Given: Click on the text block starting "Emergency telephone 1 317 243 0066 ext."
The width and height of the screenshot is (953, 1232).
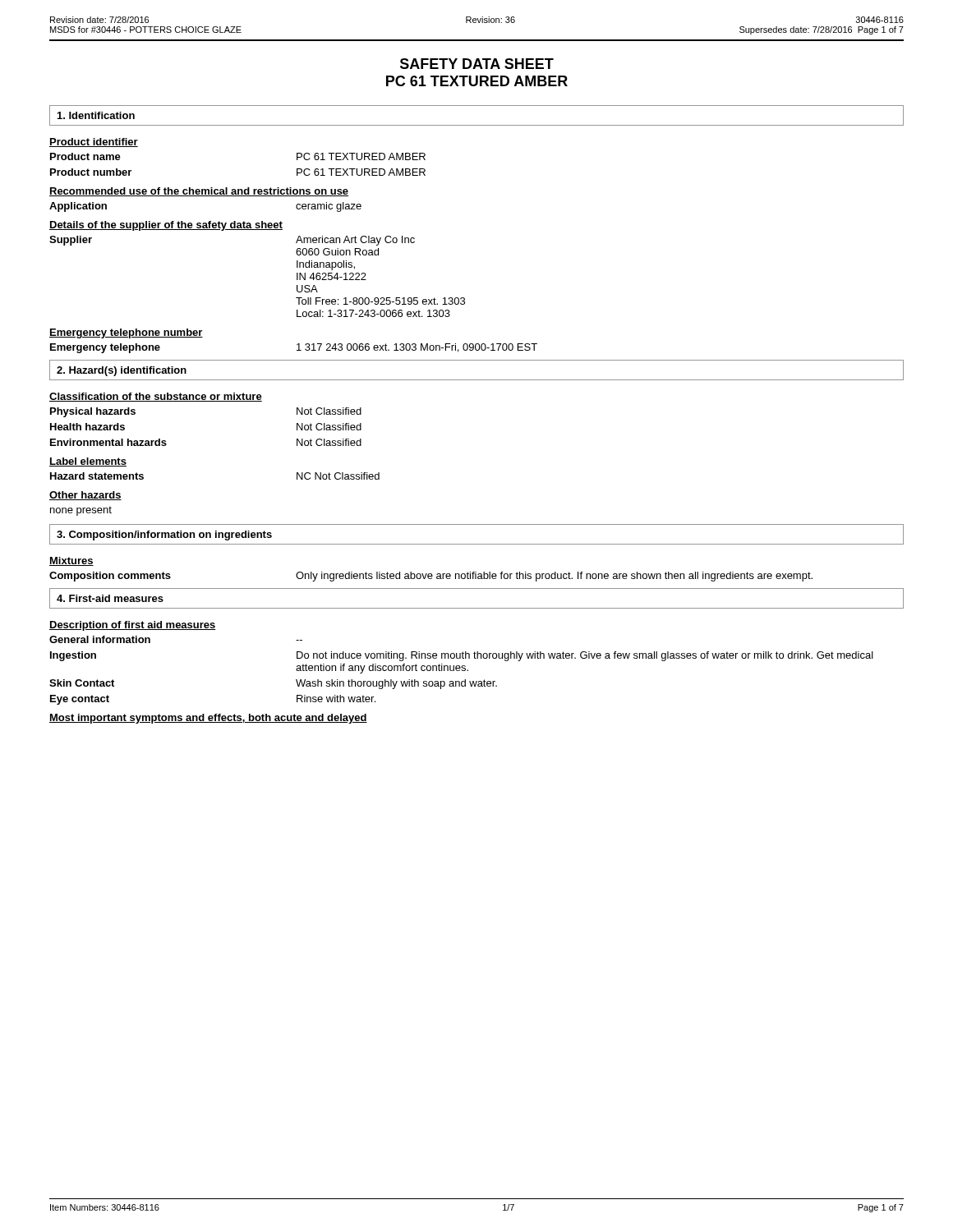Looking at the screenshot, I should pos(476,347).
